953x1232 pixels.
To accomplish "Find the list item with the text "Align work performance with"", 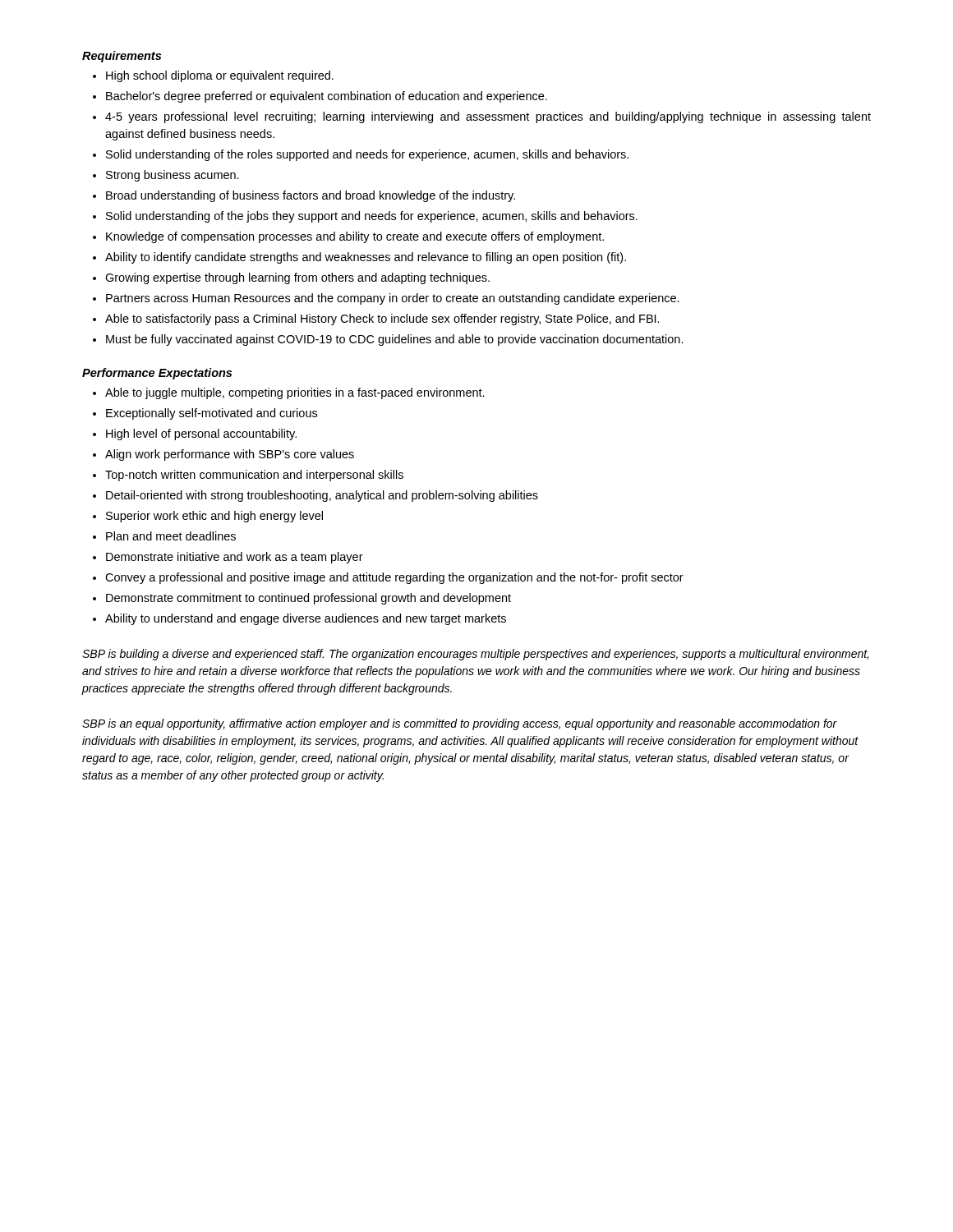I will pyautogui.click(x=230, y=454).
